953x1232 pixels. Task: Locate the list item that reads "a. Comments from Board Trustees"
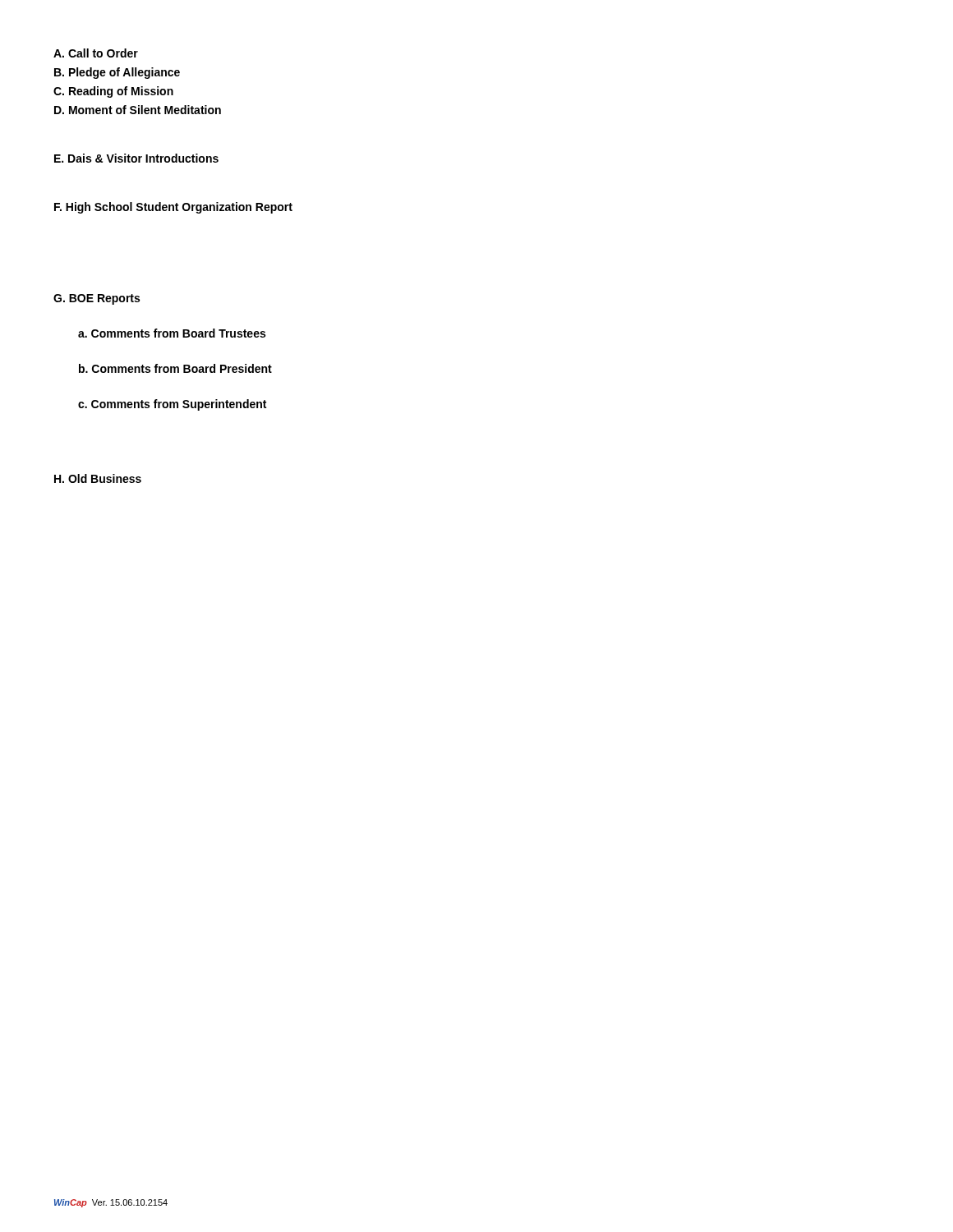tap(172, 333)
